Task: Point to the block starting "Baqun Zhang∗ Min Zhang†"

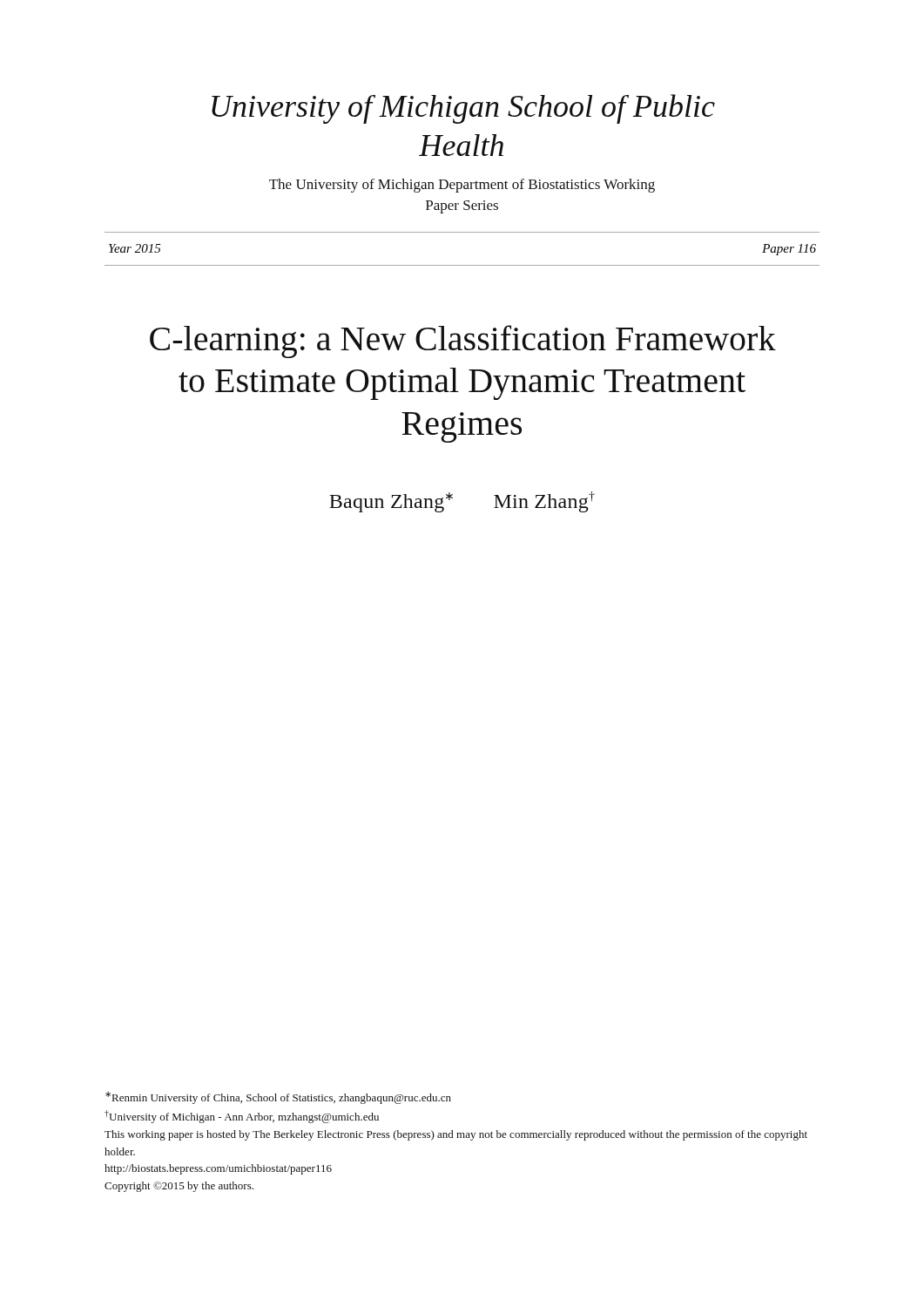Action: click(462, 501)
